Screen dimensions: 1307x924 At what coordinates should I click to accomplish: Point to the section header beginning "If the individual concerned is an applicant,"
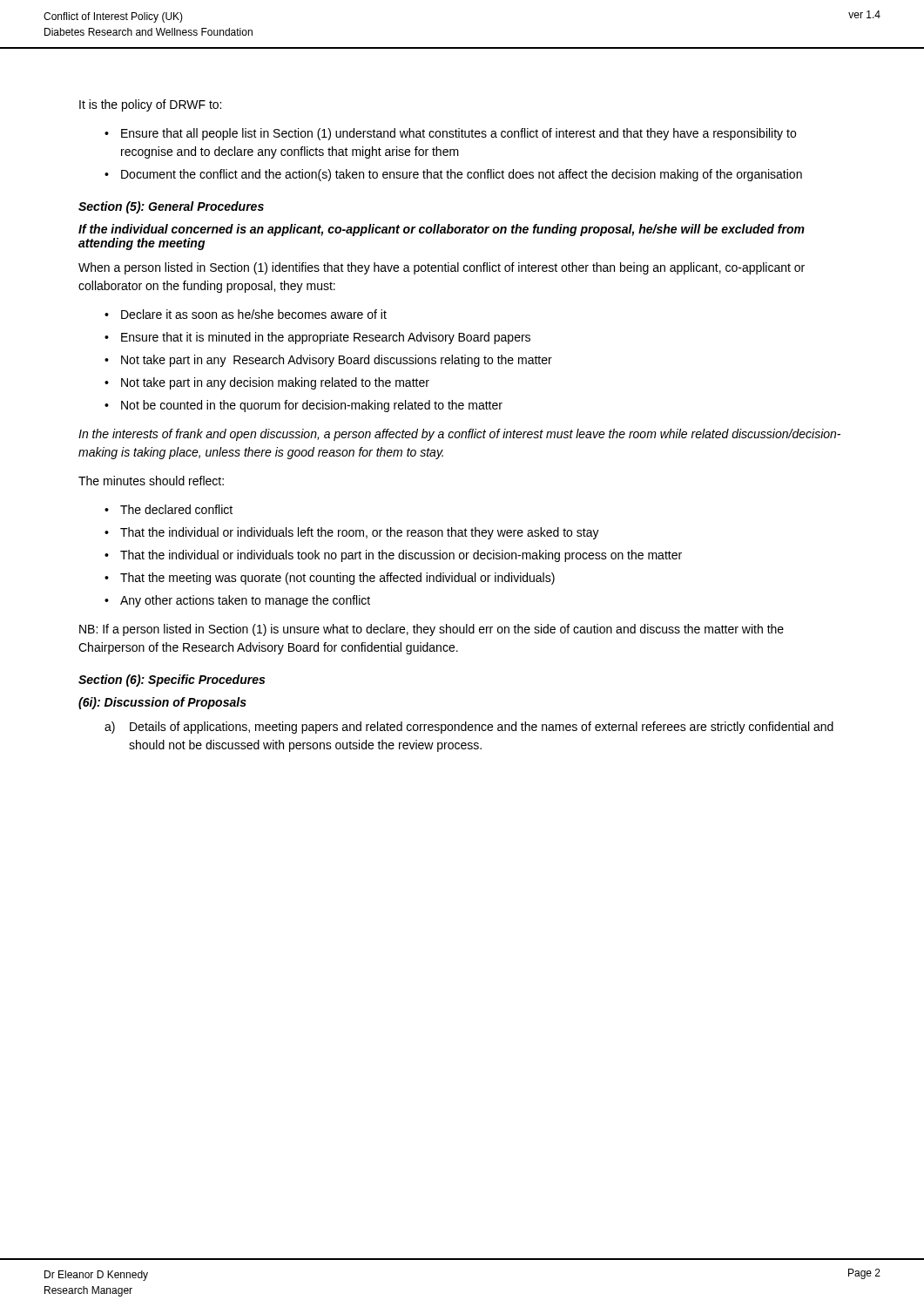441,236
